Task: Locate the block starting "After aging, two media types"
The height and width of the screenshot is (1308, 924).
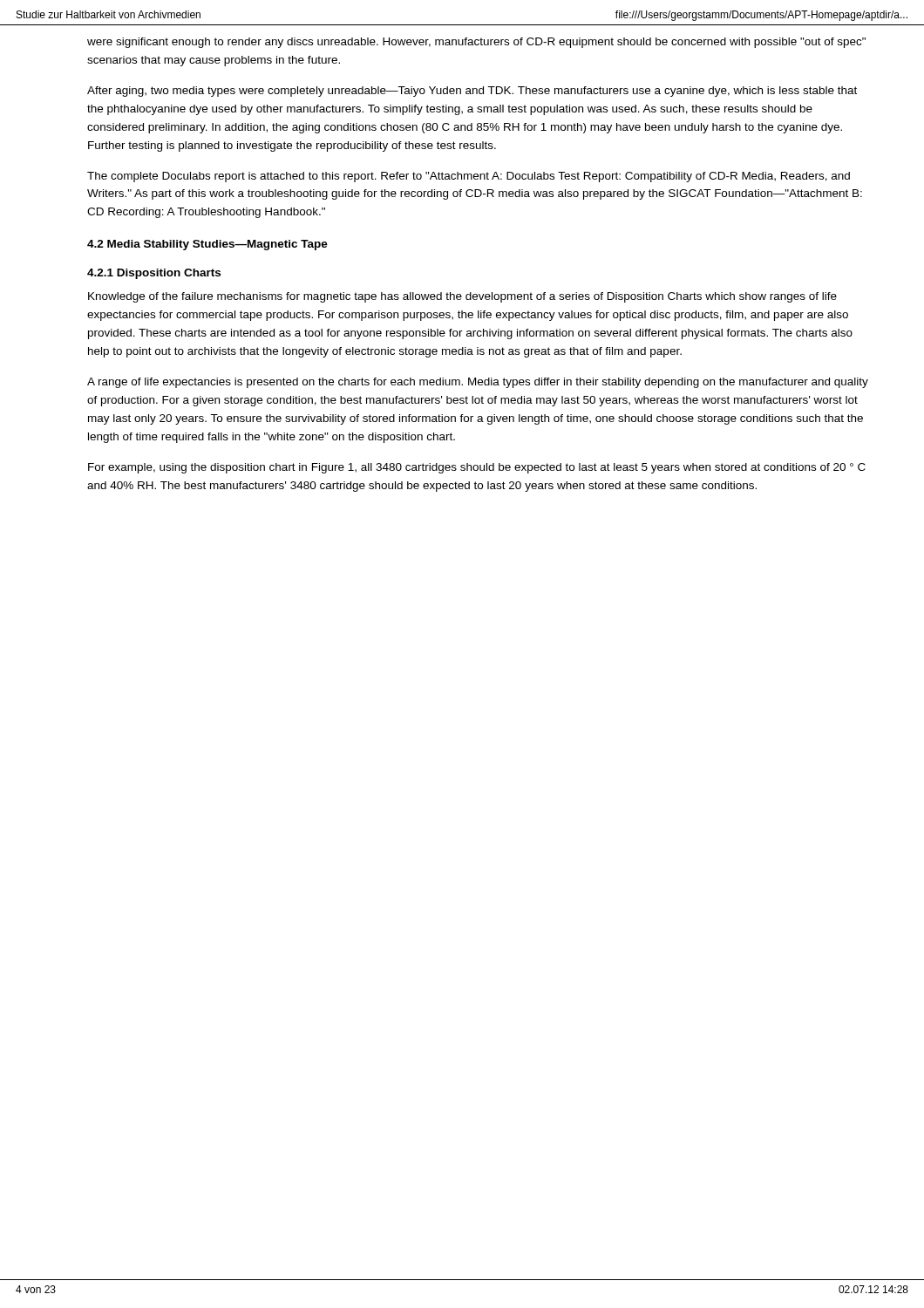Action: (x=472, y=117)
